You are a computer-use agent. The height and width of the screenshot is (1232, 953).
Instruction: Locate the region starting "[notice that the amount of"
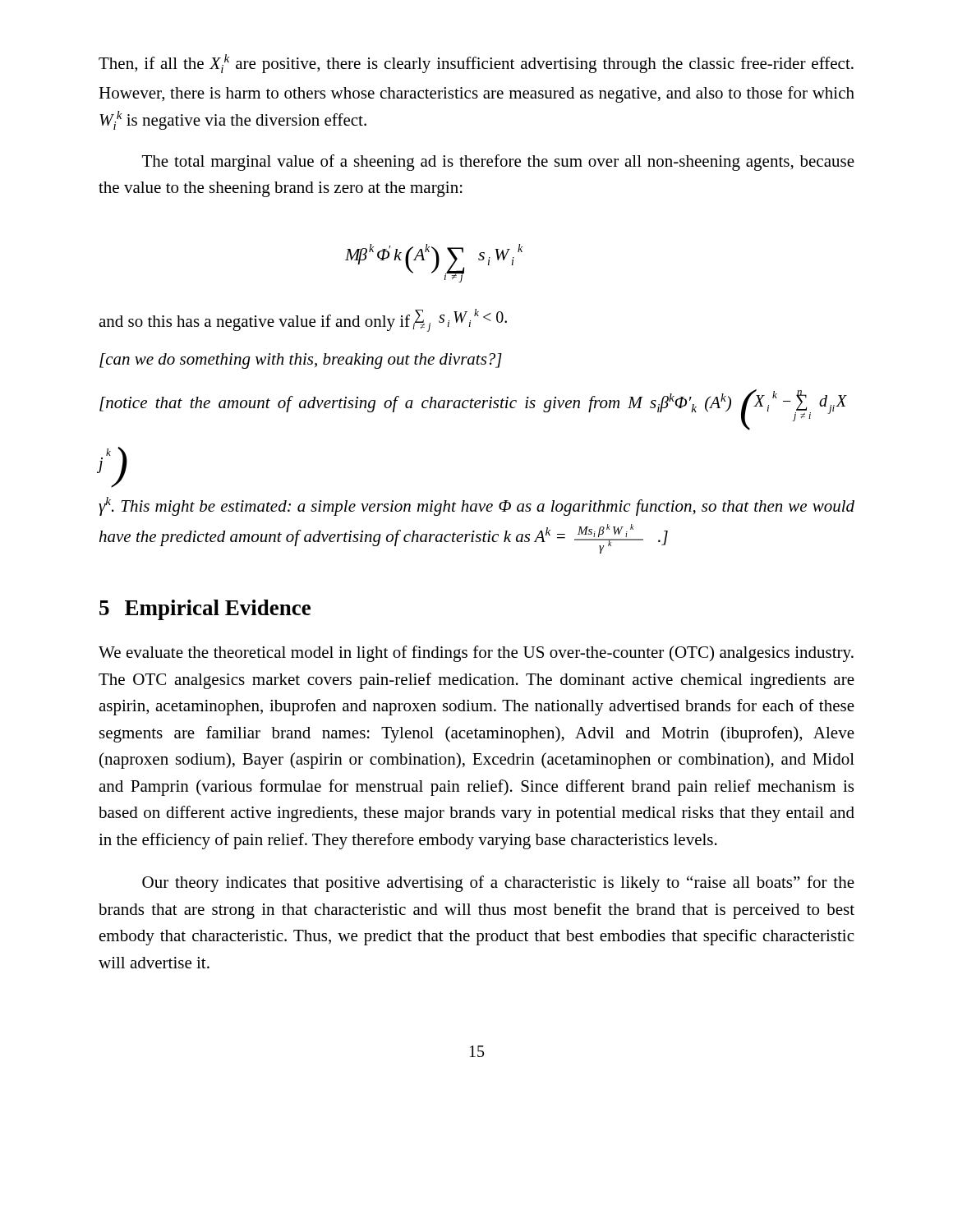(x=473, y=410)
